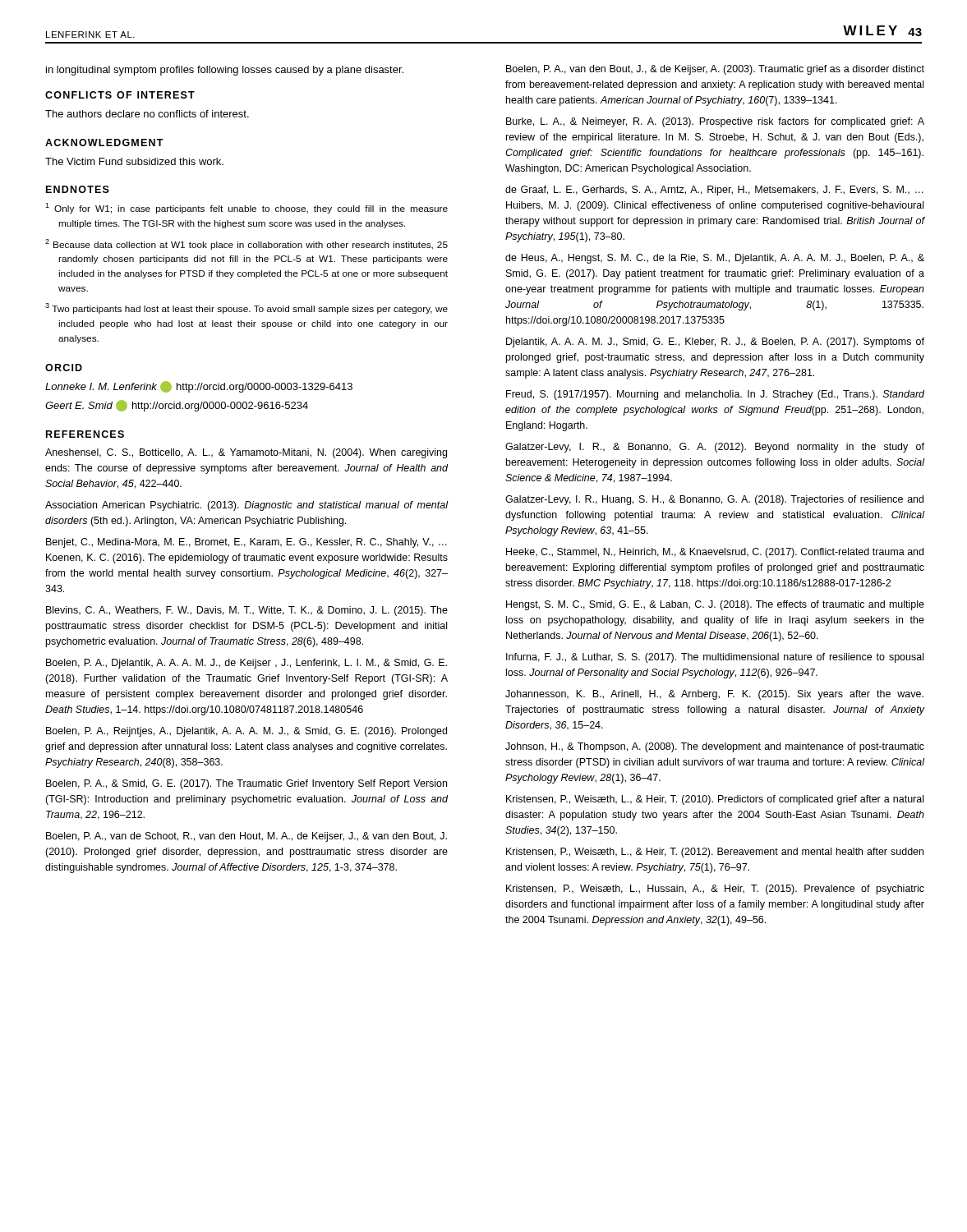Navigate to the text starting "Kristensen, P., Weisæth, L., Hussain, A., & Heir,"
Screen dimensions: 1232x967
point(715,904)
